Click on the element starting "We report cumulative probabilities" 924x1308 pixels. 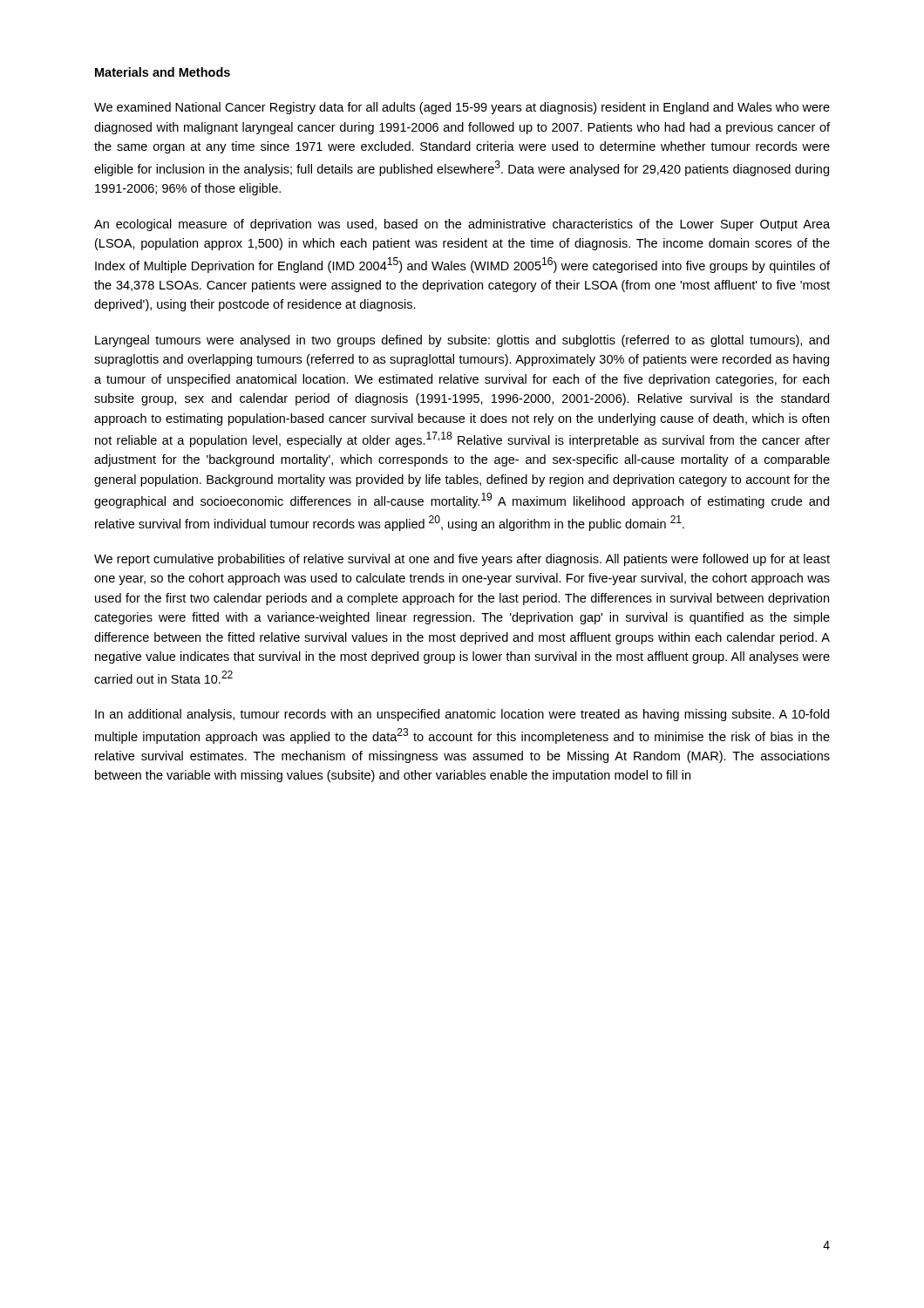462,619
